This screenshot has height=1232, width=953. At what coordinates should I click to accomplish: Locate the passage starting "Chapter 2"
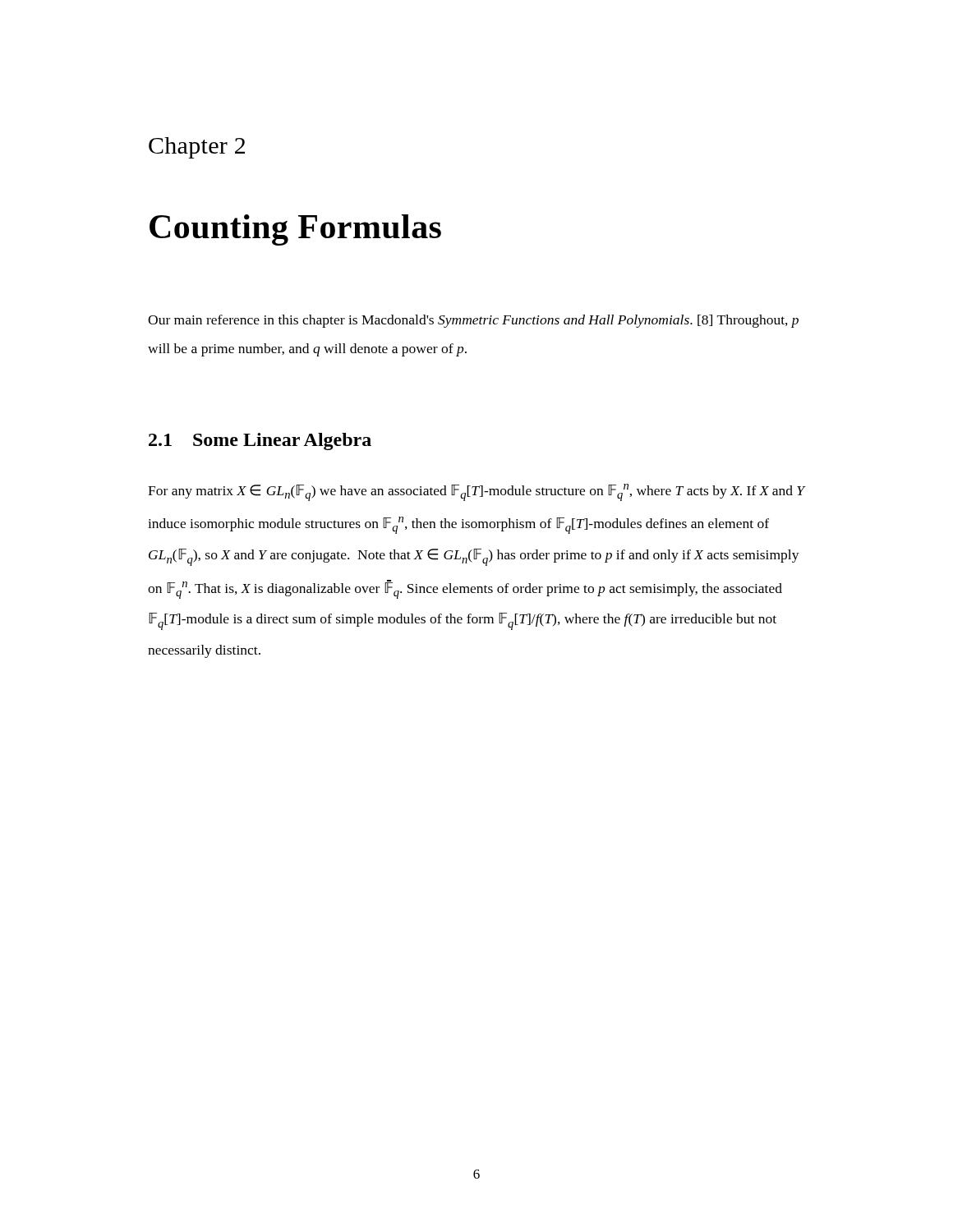(x=197, y=145)
